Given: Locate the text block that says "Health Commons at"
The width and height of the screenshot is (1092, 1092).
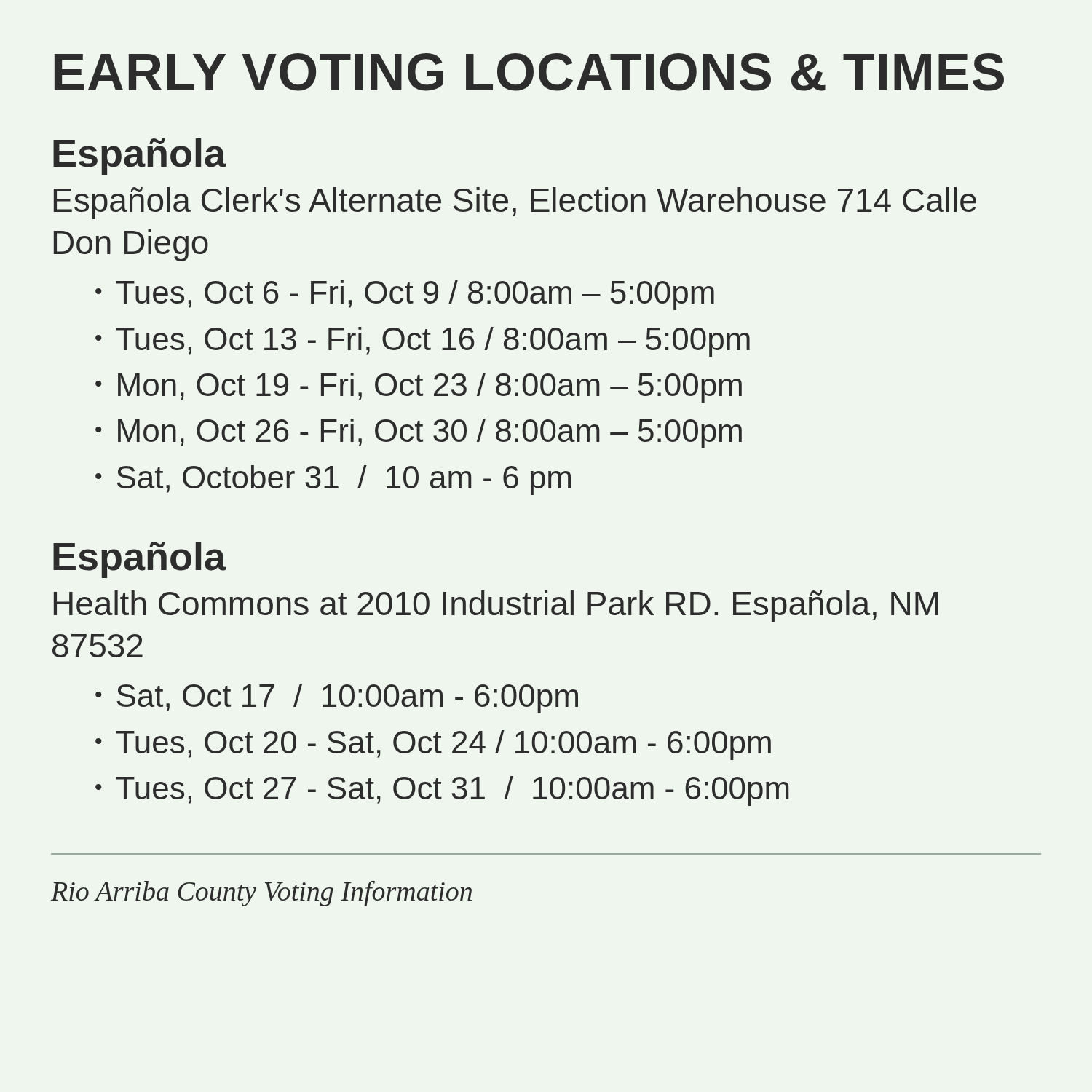Looking at the screenshot, I should coord(496,625).
